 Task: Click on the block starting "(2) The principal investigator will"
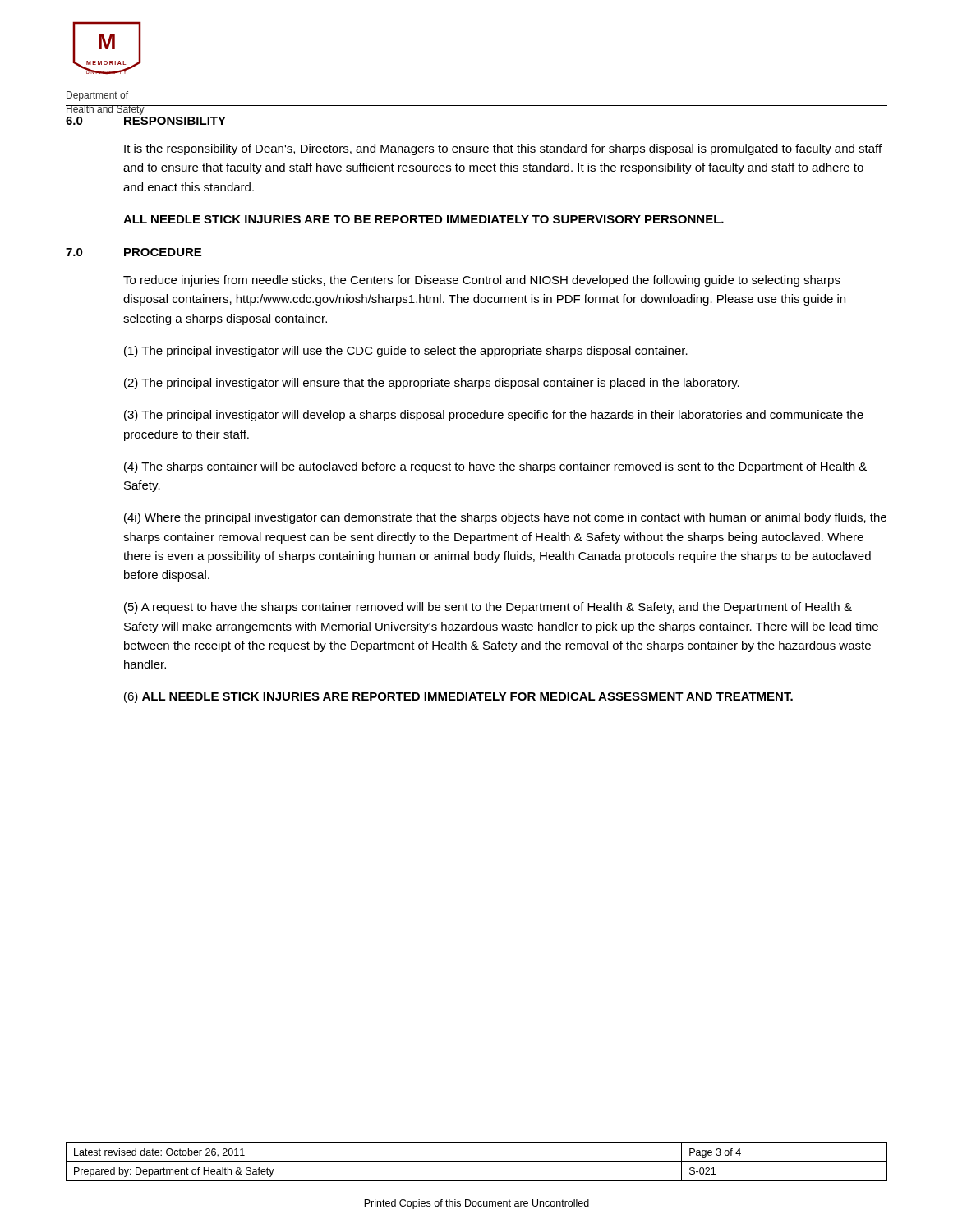432,382
